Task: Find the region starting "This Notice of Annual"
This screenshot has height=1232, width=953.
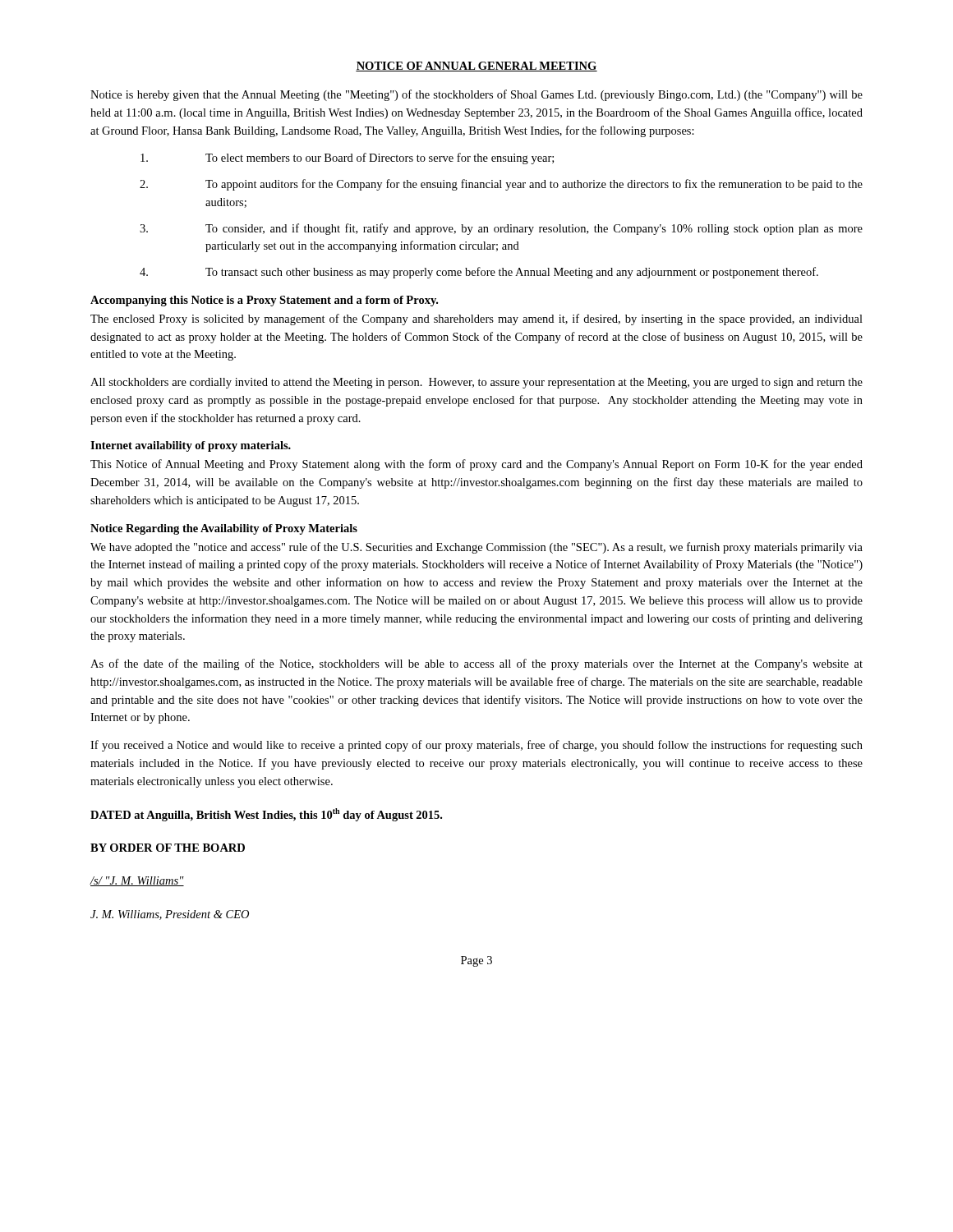Action: click(476, 482)
